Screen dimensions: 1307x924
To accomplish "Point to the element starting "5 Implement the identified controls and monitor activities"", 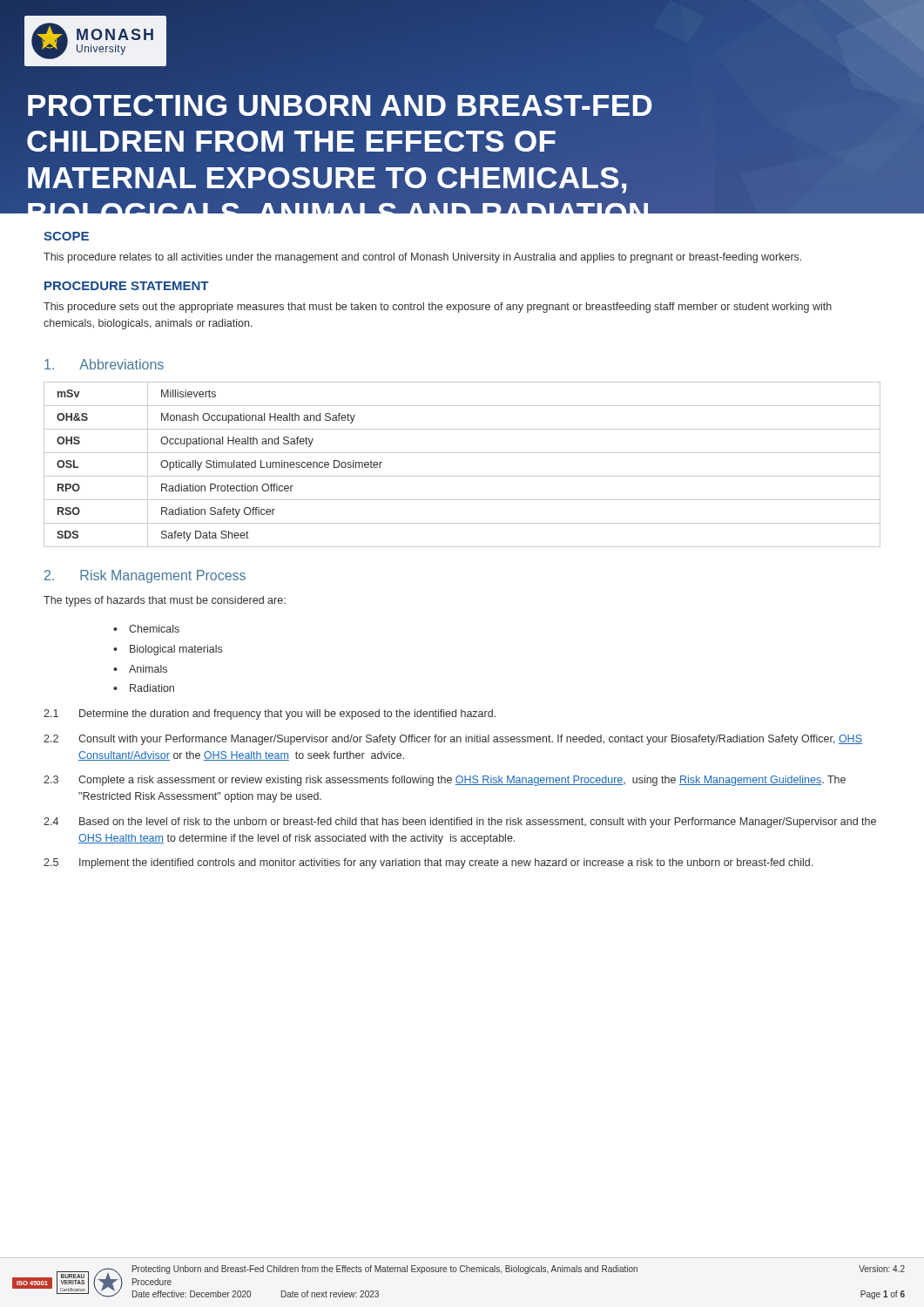I will click(x=462, y=863).
